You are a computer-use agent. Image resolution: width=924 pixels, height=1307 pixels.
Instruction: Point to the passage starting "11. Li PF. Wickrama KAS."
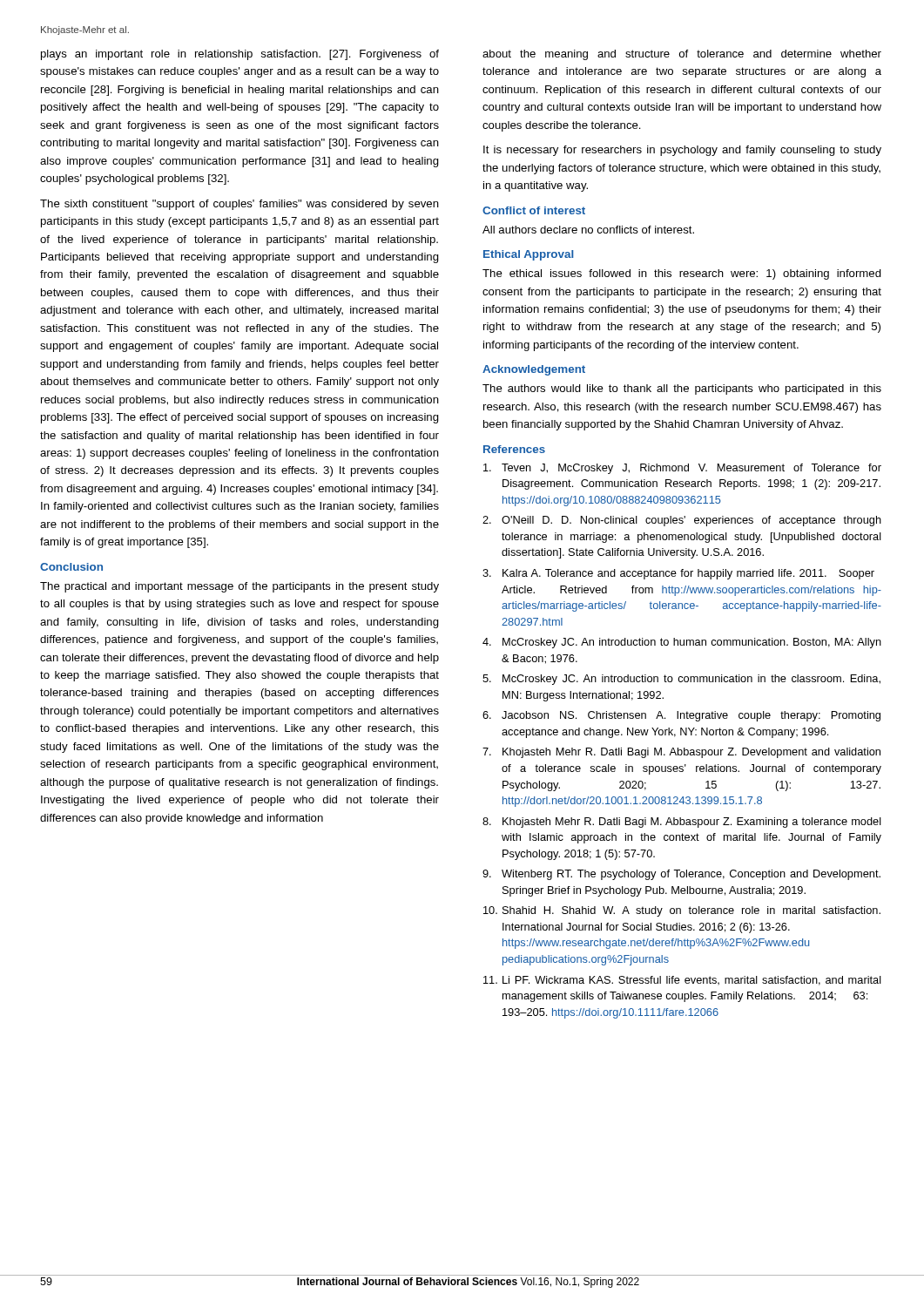(x=682, y=996)
